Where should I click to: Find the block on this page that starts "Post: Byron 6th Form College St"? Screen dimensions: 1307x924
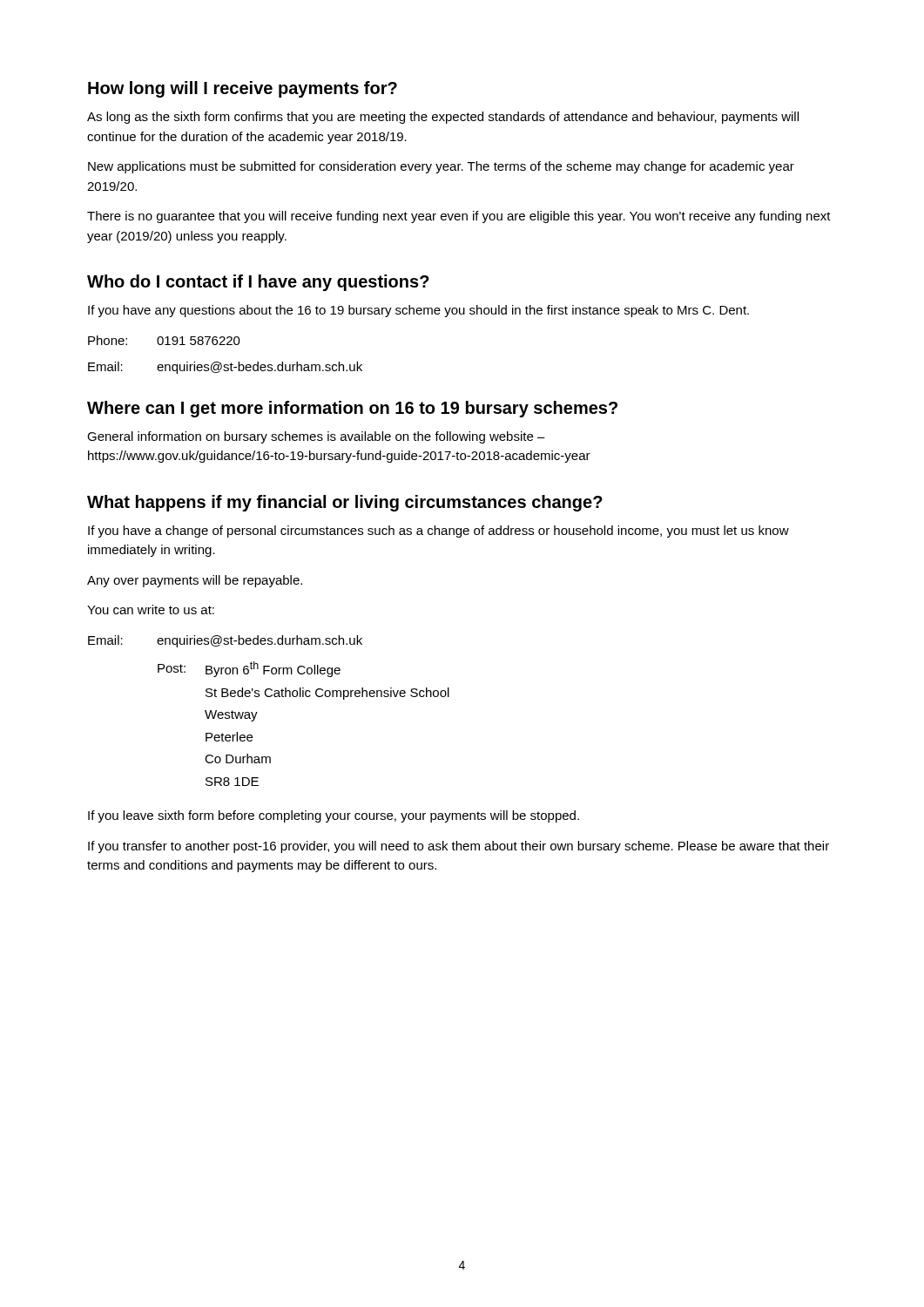click(249, 669)
